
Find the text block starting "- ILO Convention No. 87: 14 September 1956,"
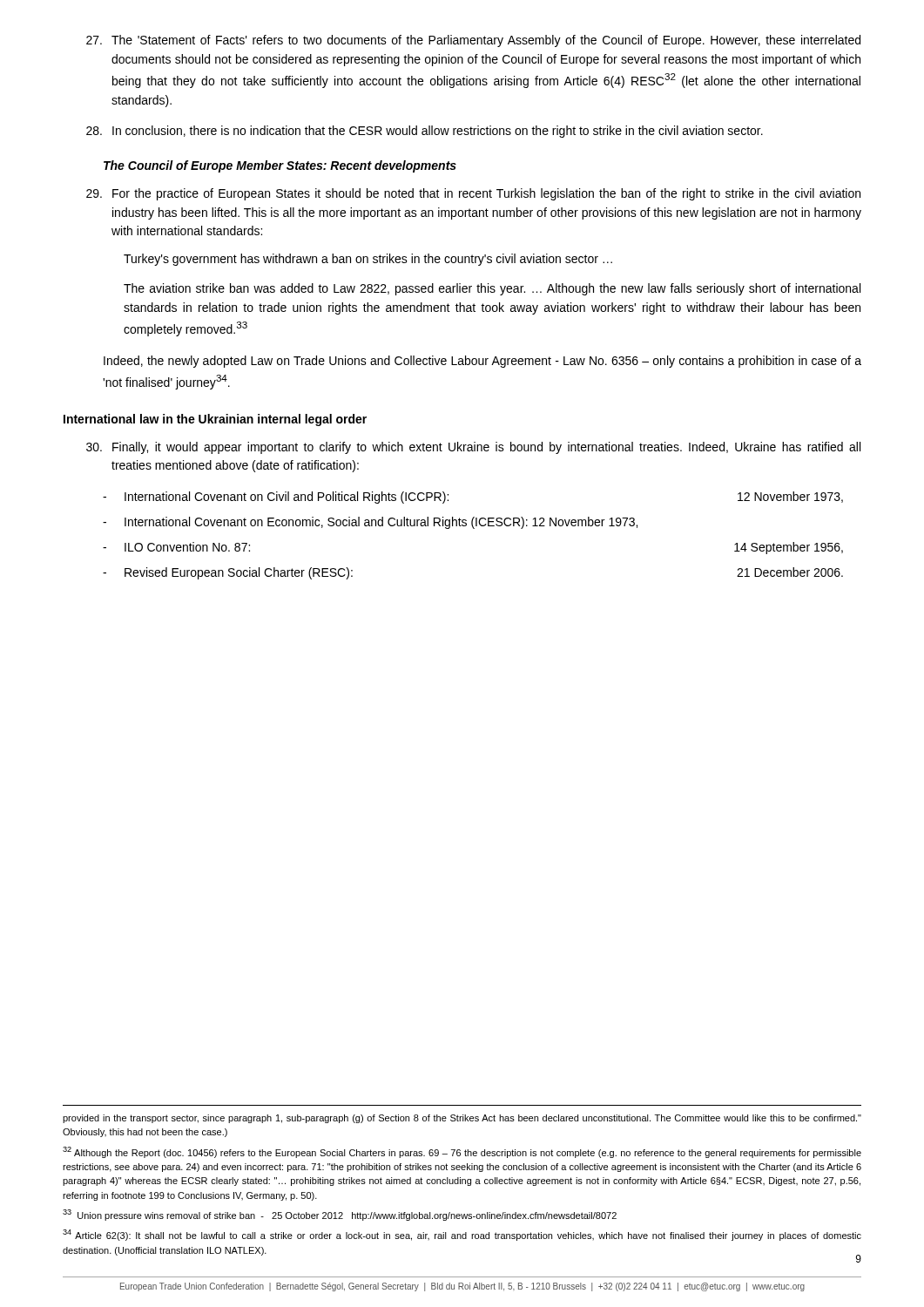[x=184, y=548]
